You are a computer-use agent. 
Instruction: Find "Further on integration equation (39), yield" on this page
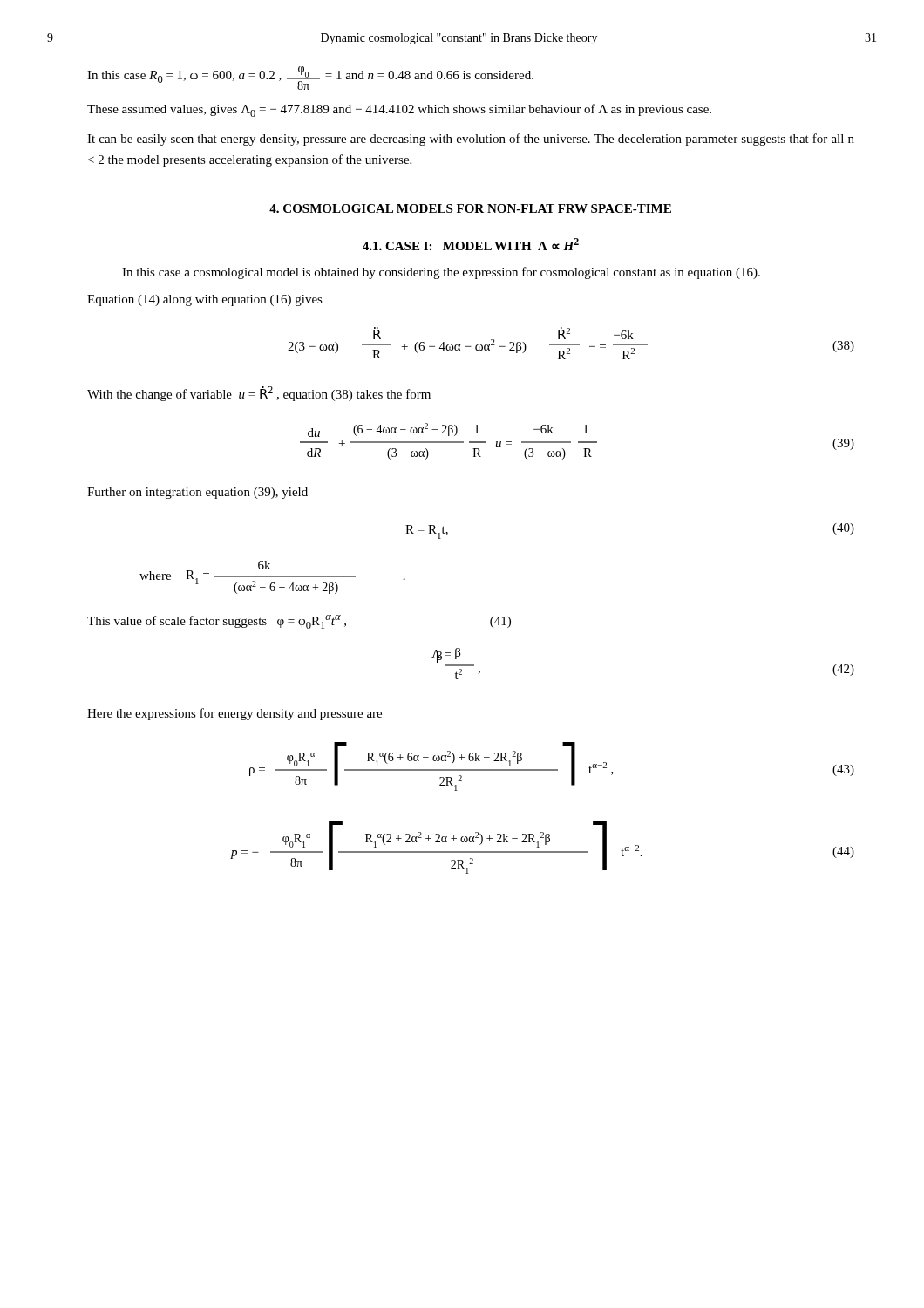click(198, 491)
